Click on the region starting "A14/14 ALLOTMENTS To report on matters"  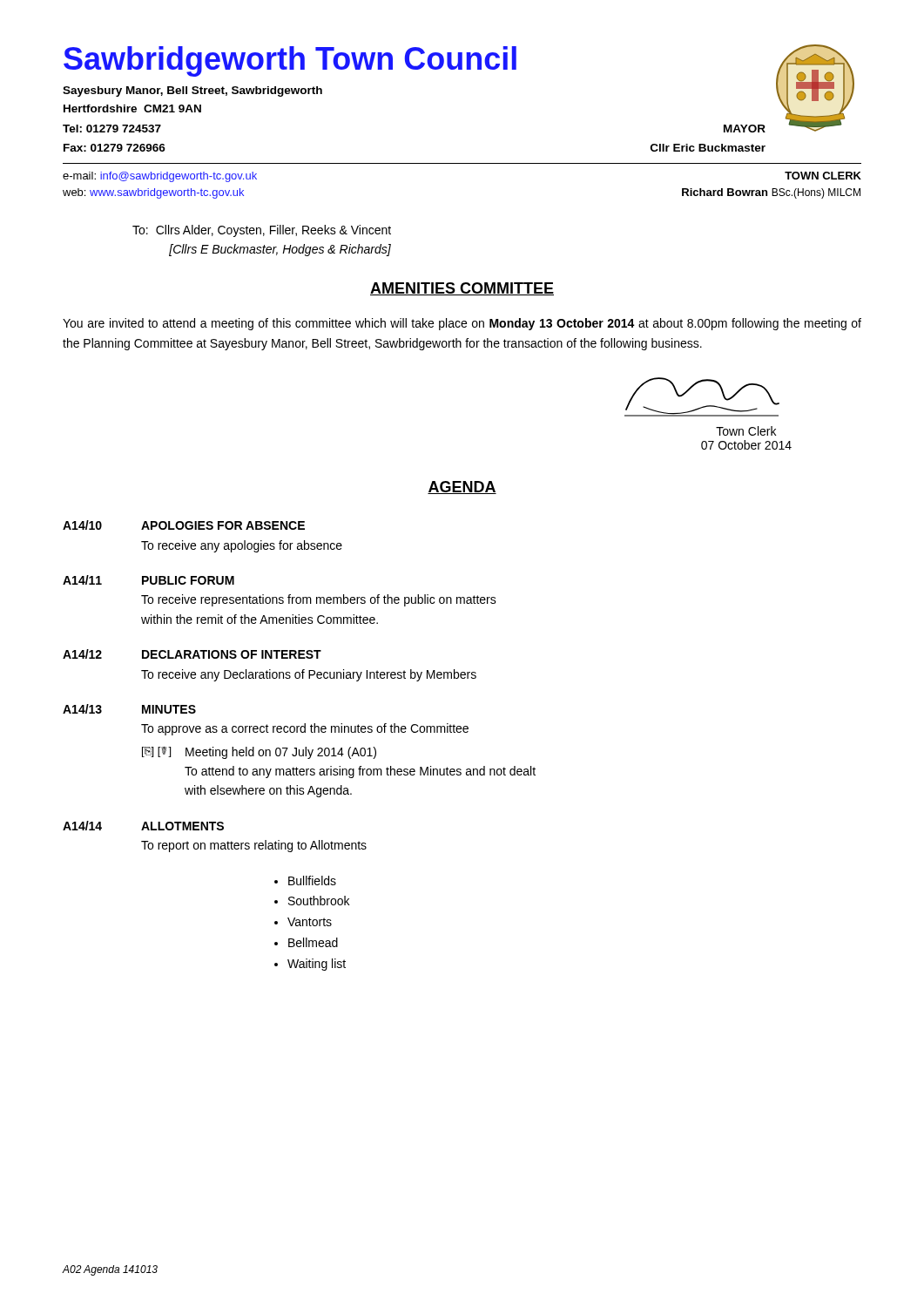pyautogui.click(x=143, y=826)
